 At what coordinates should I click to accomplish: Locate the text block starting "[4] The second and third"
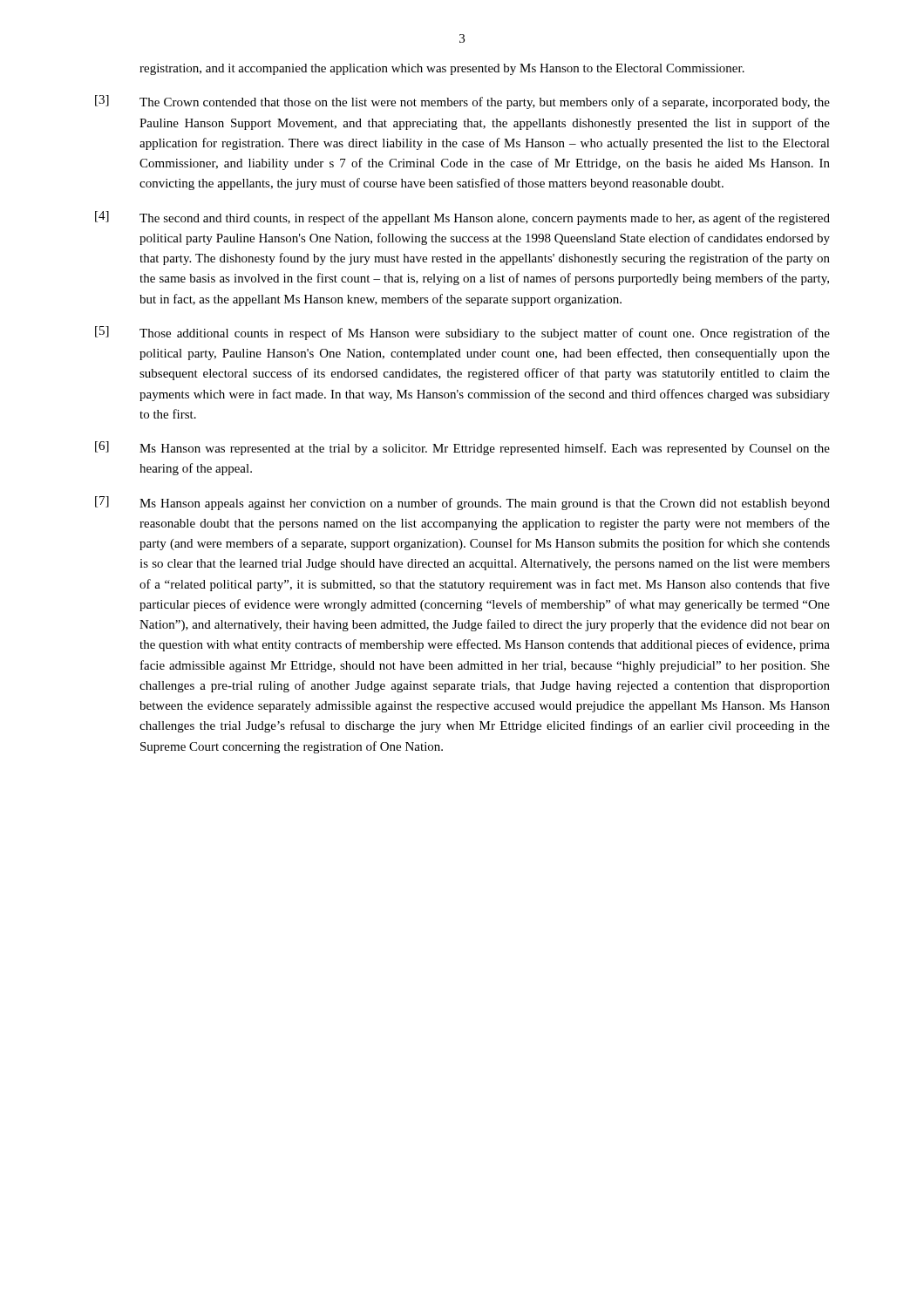click(462, 259)
